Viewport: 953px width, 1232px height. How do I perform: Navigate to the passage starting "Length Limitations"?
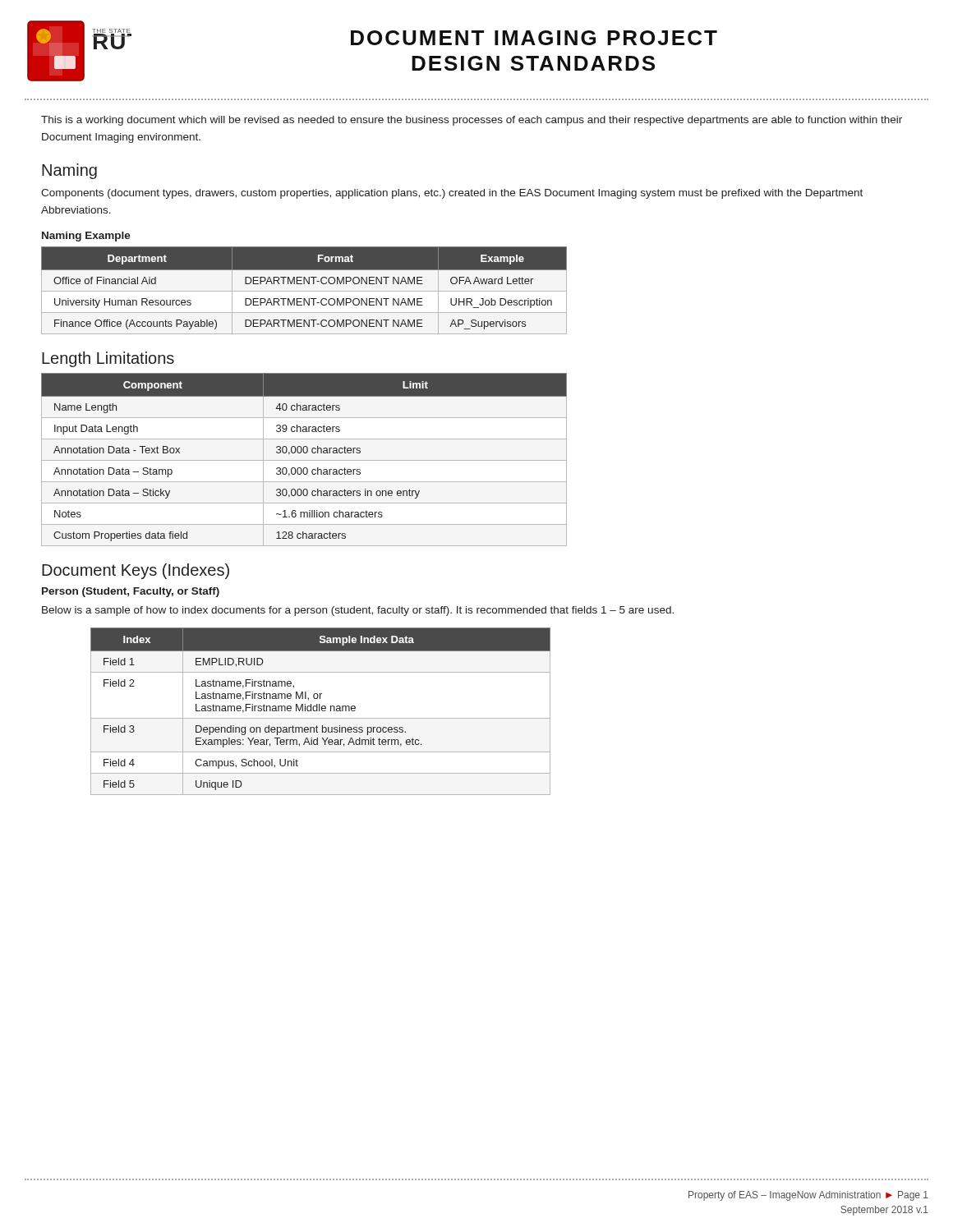tap(108, 358)
